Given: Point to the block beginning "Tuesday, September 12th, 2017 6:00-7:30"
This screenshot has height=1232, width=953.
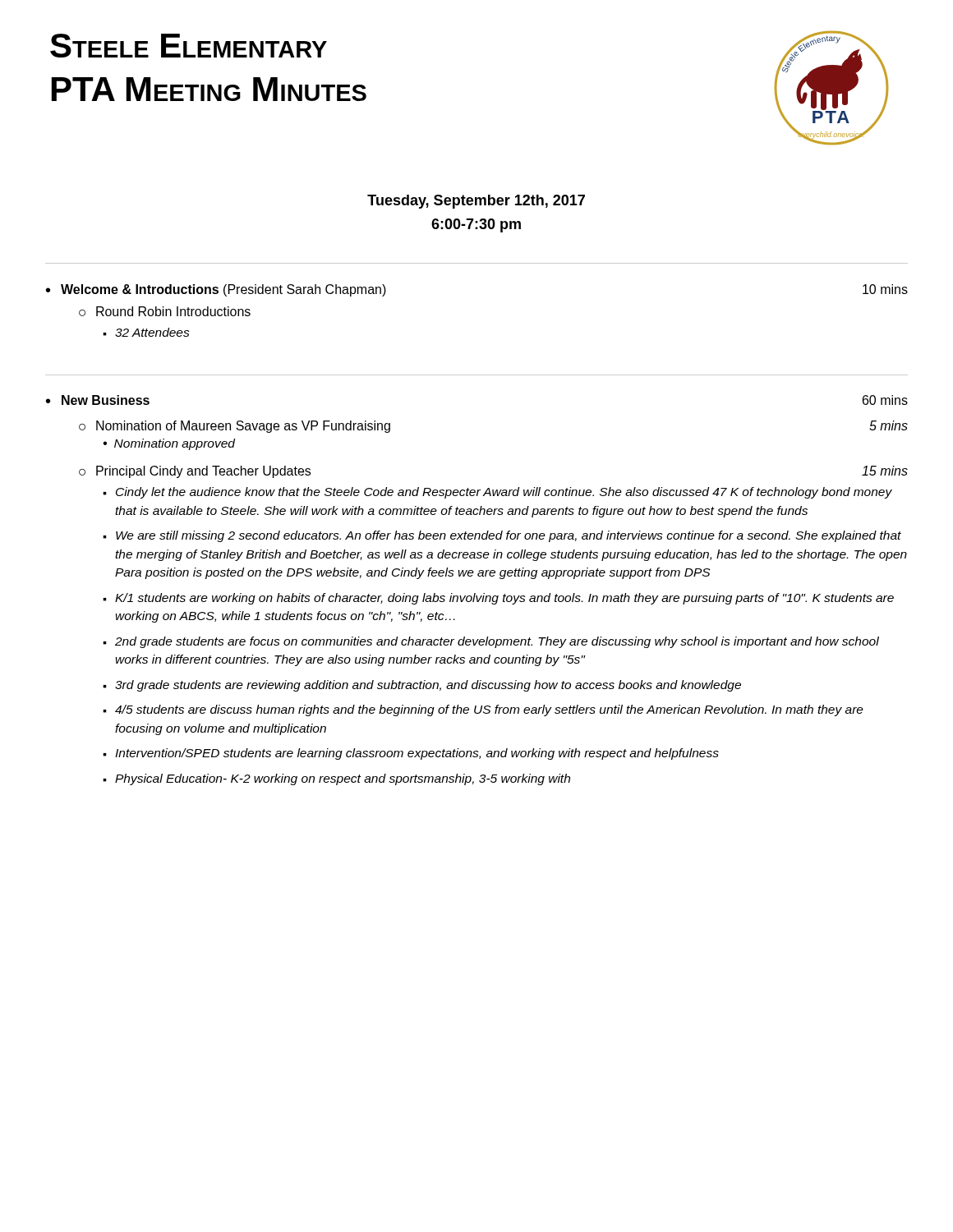Looking at the screenshot, I should point(476,212).
